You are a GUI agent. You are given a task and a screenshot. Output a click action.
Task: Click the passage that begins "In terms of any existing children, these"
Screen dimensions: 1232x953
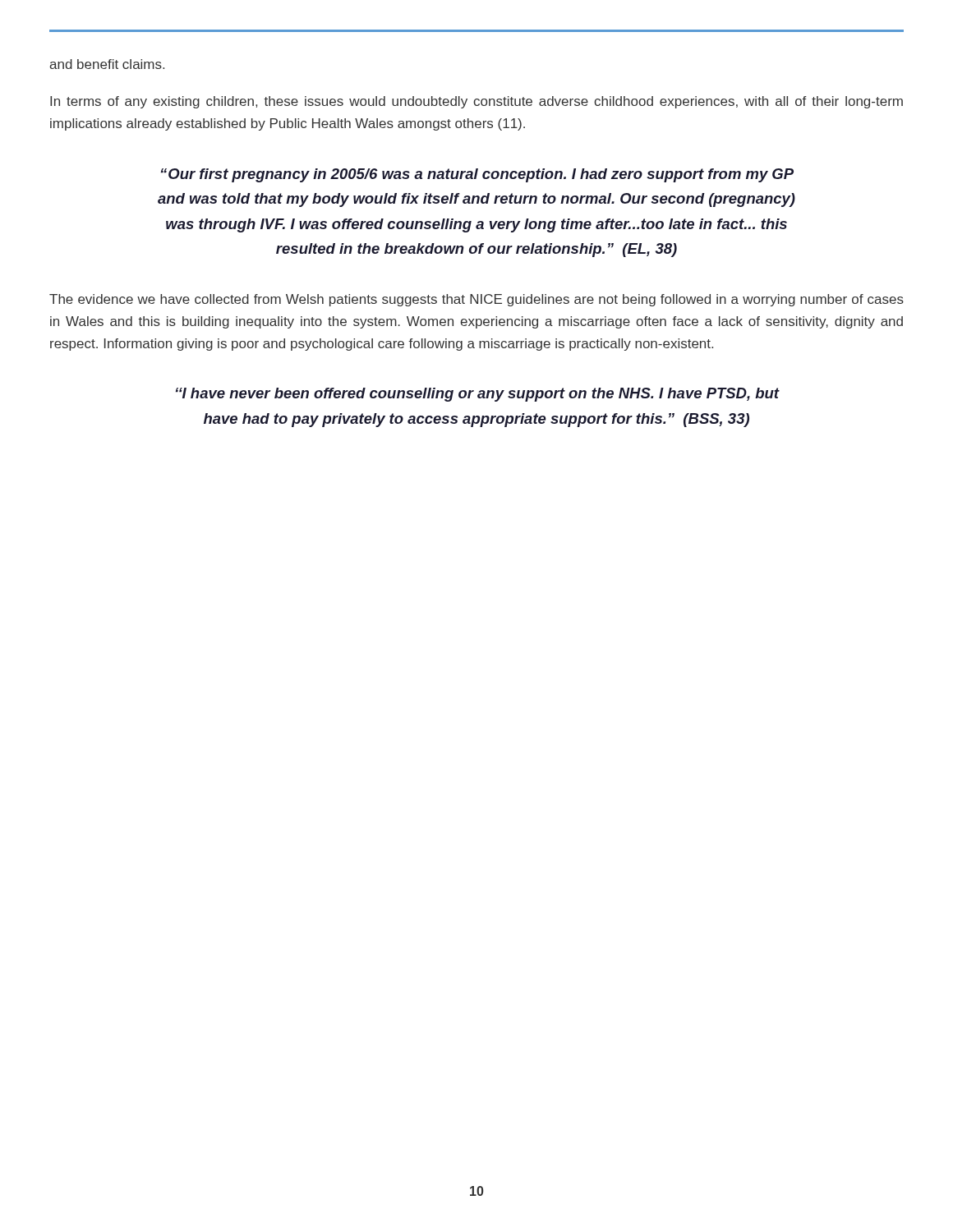click(x=476, y=113)
